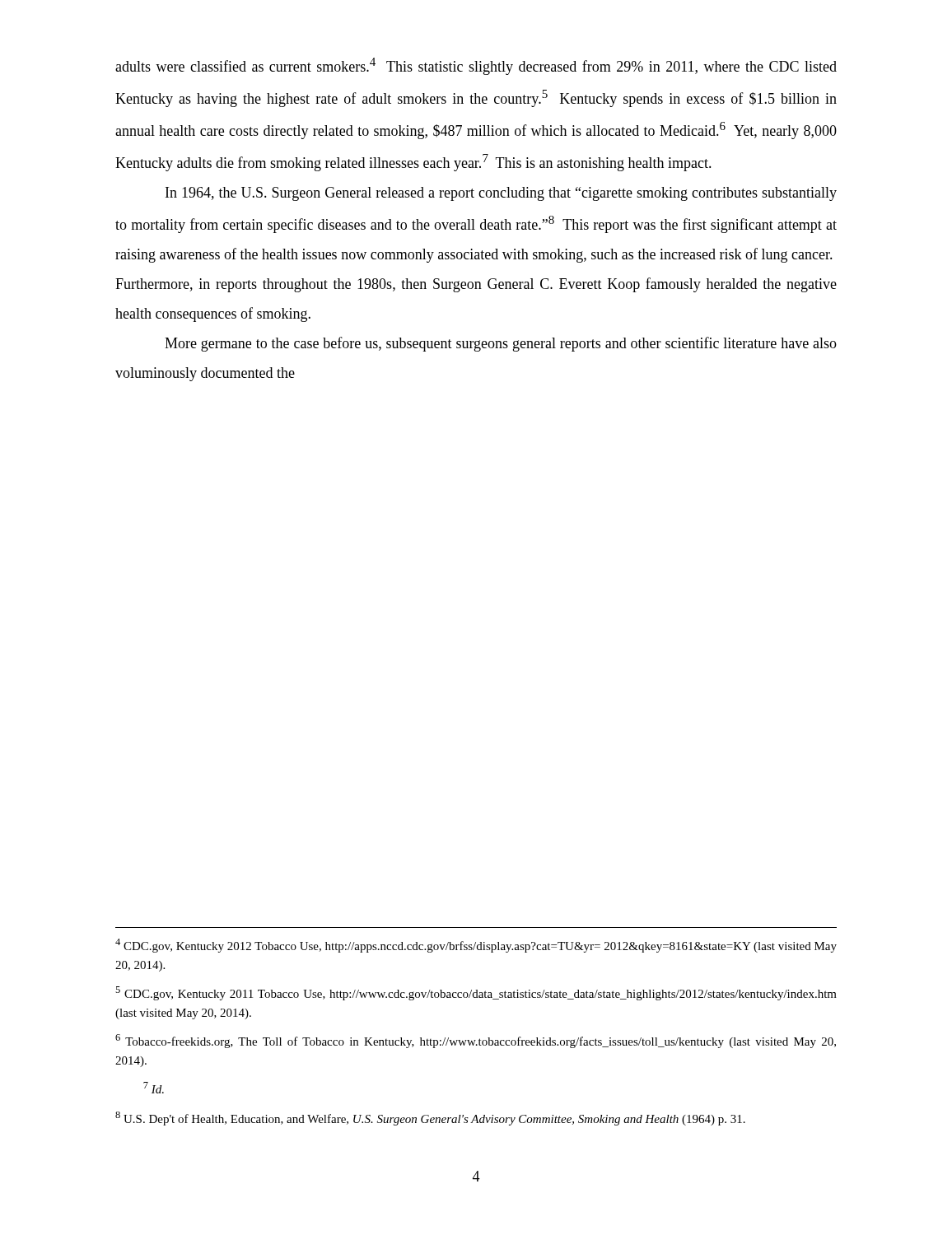Click on the block starting "7 Id."
Image resolution: width=952 pixels, height=1235 pixels.
(140, 1088)
